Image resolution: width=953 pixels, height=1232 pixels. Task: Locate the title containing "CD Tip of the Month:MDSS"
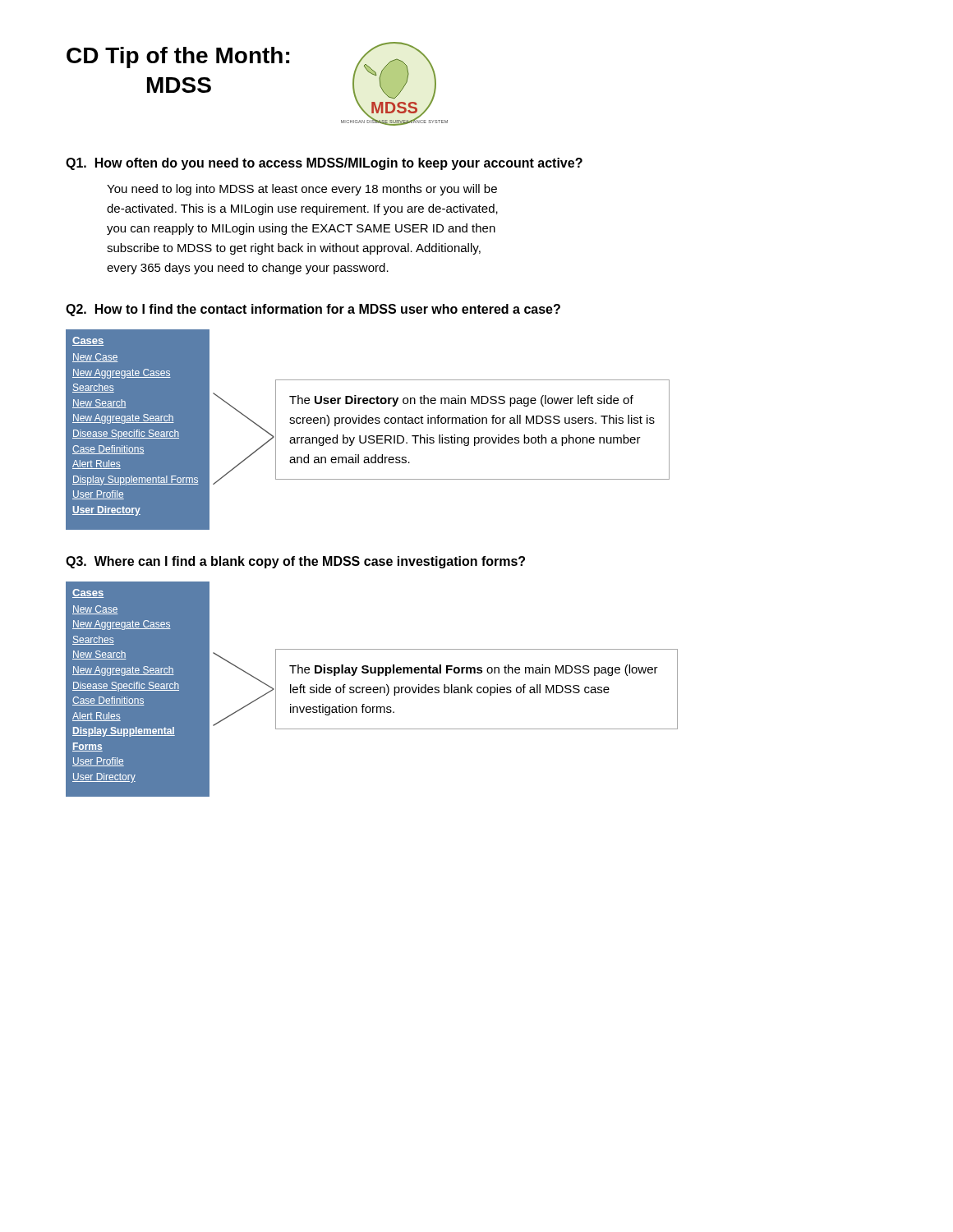179,70
